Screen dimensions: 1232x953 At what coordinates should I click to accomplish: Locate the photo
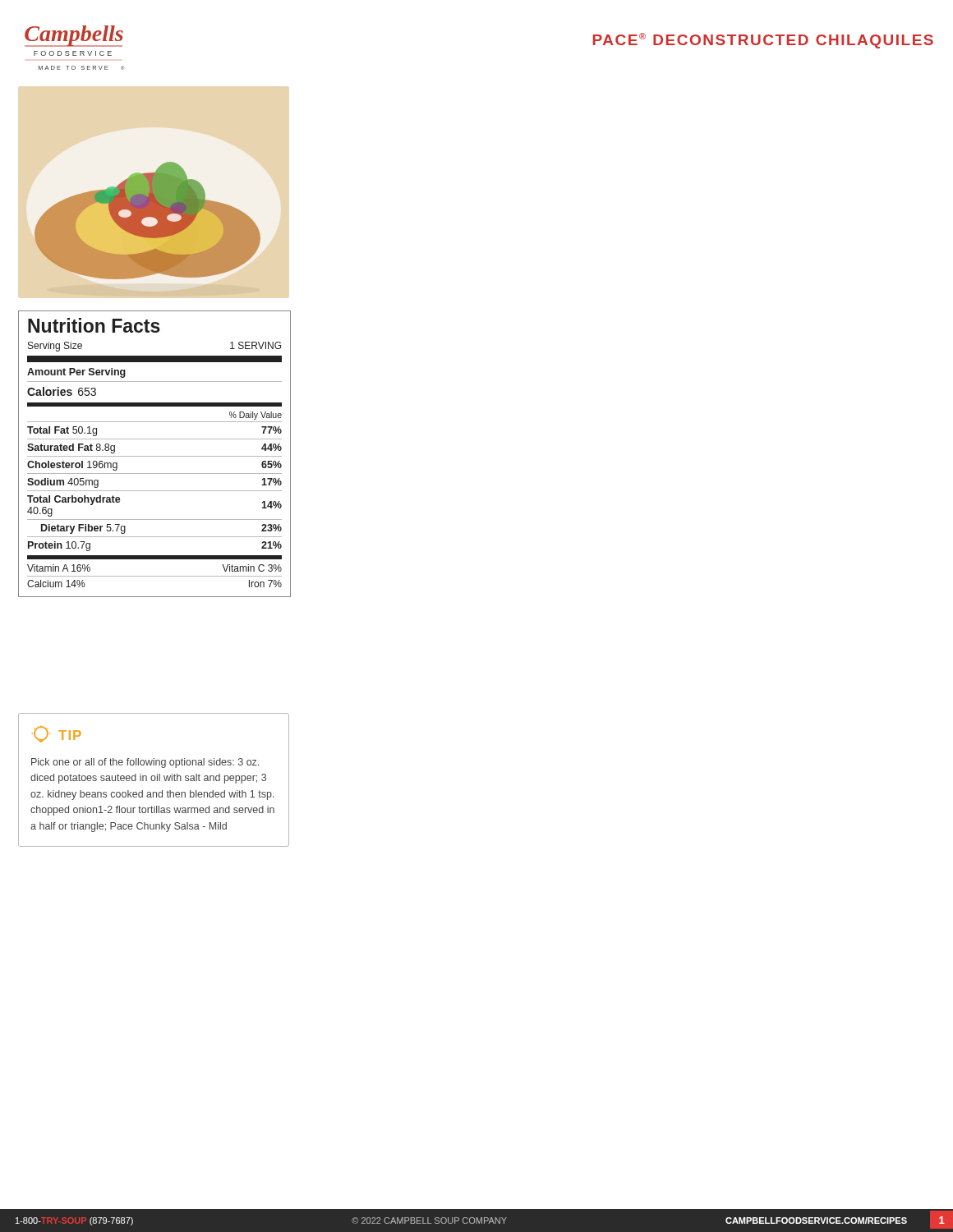click(154, 192)
